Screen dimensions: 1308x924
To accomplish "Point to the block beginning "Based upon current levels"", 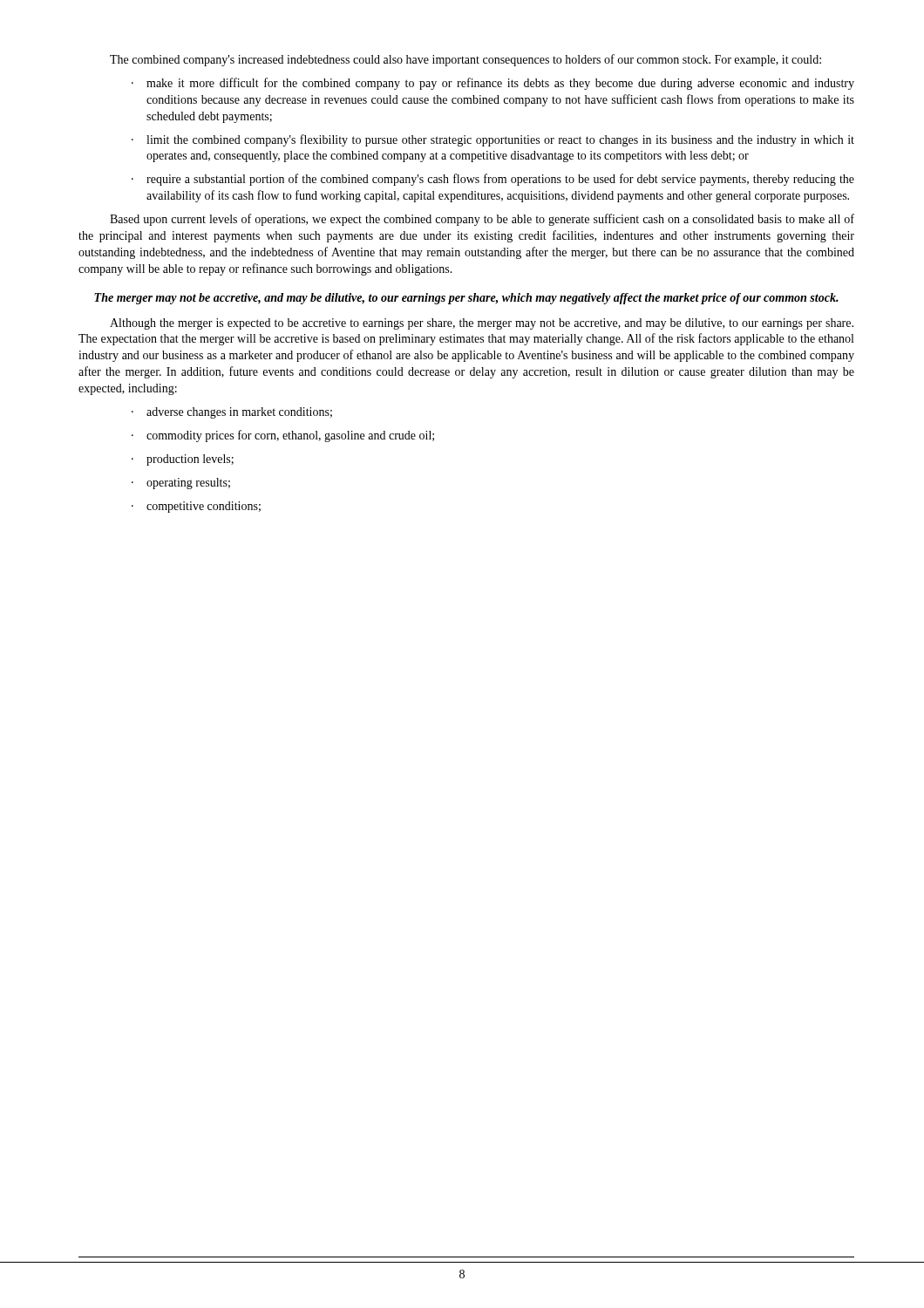I will coord(466,245).
